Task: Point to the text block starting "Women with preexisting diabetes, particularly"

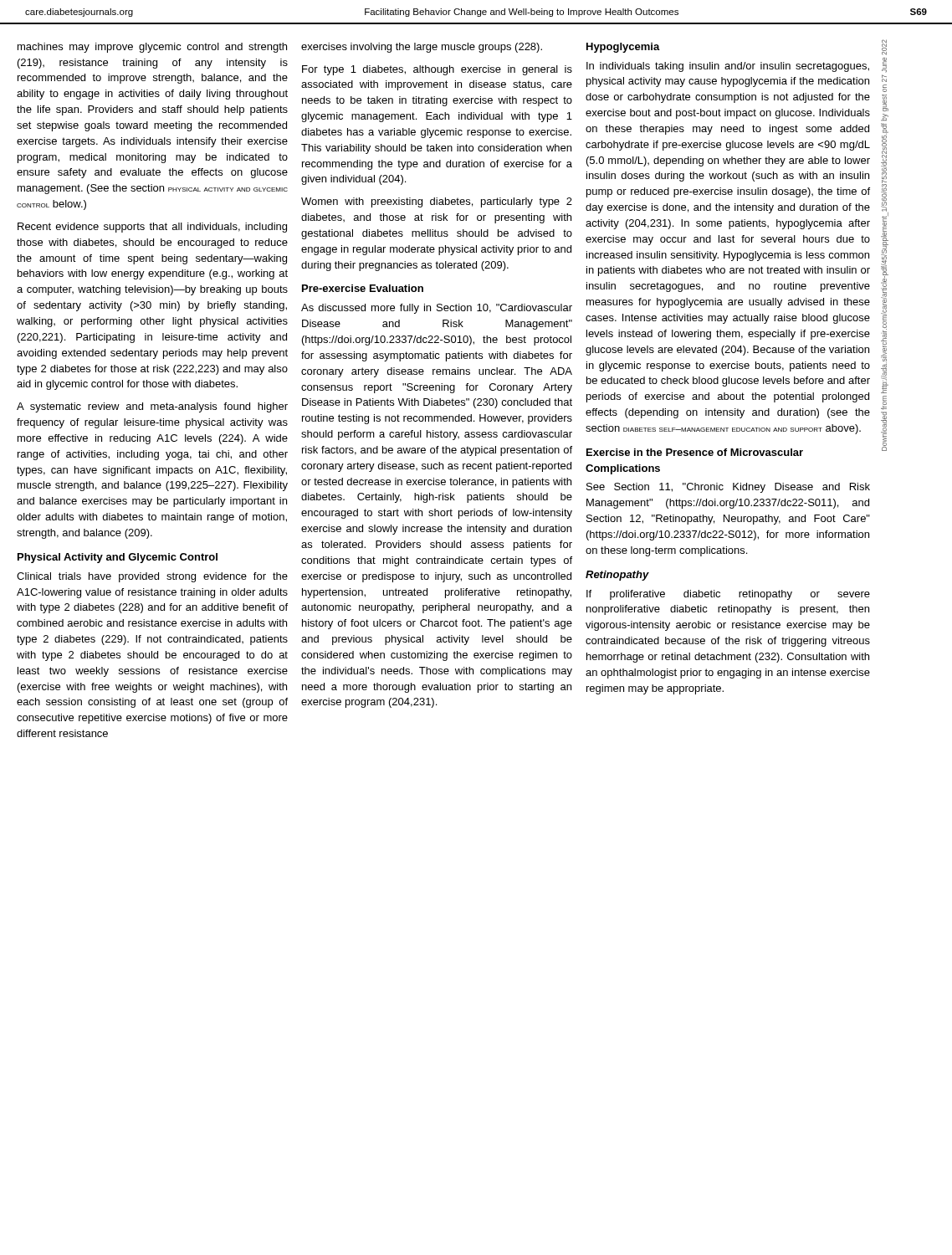Action: click(x=437, y=234)
